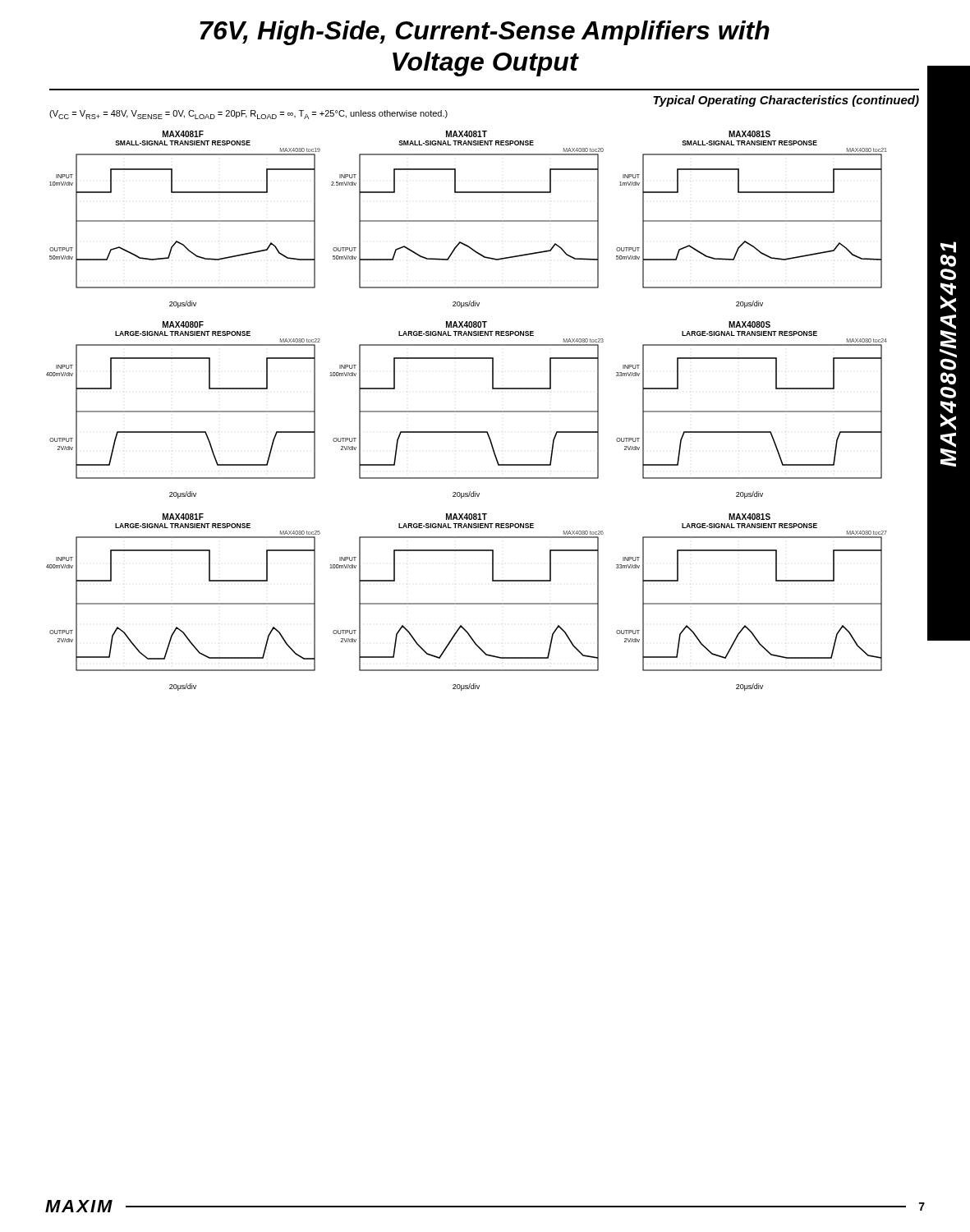
Task: Click on the section header with the text "Typical Operating Characteristics (continued)"
Action: [786, 100]
